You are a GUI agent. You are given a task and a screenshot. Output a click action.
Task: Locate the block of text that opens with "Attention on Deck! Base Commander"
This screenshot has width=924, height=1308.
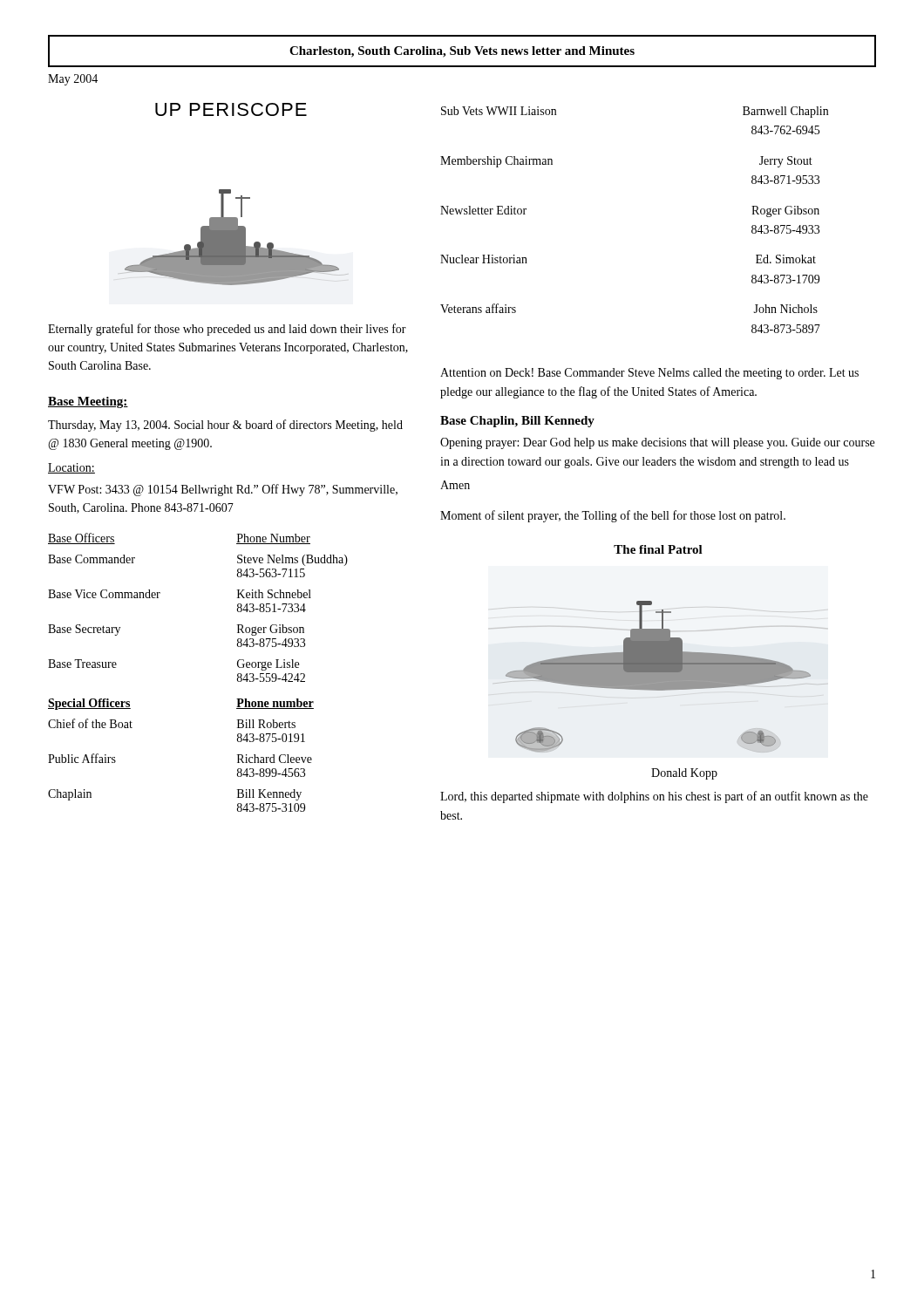[x=650, y=382]
